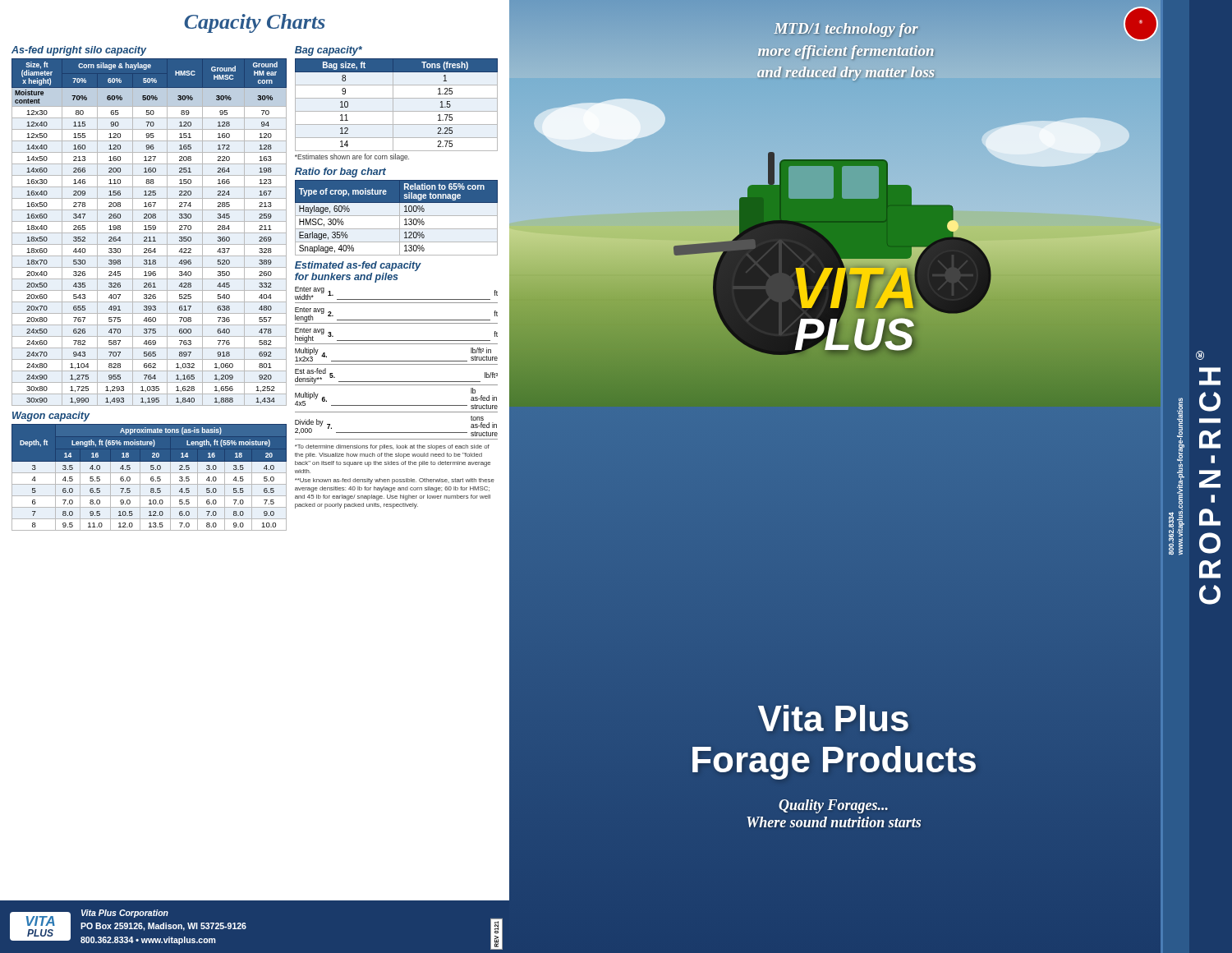This screenshot has height=953, width=1232.
Task: Find "Estimates shown are for corn silage." on this page
Action: click(352, 157)
